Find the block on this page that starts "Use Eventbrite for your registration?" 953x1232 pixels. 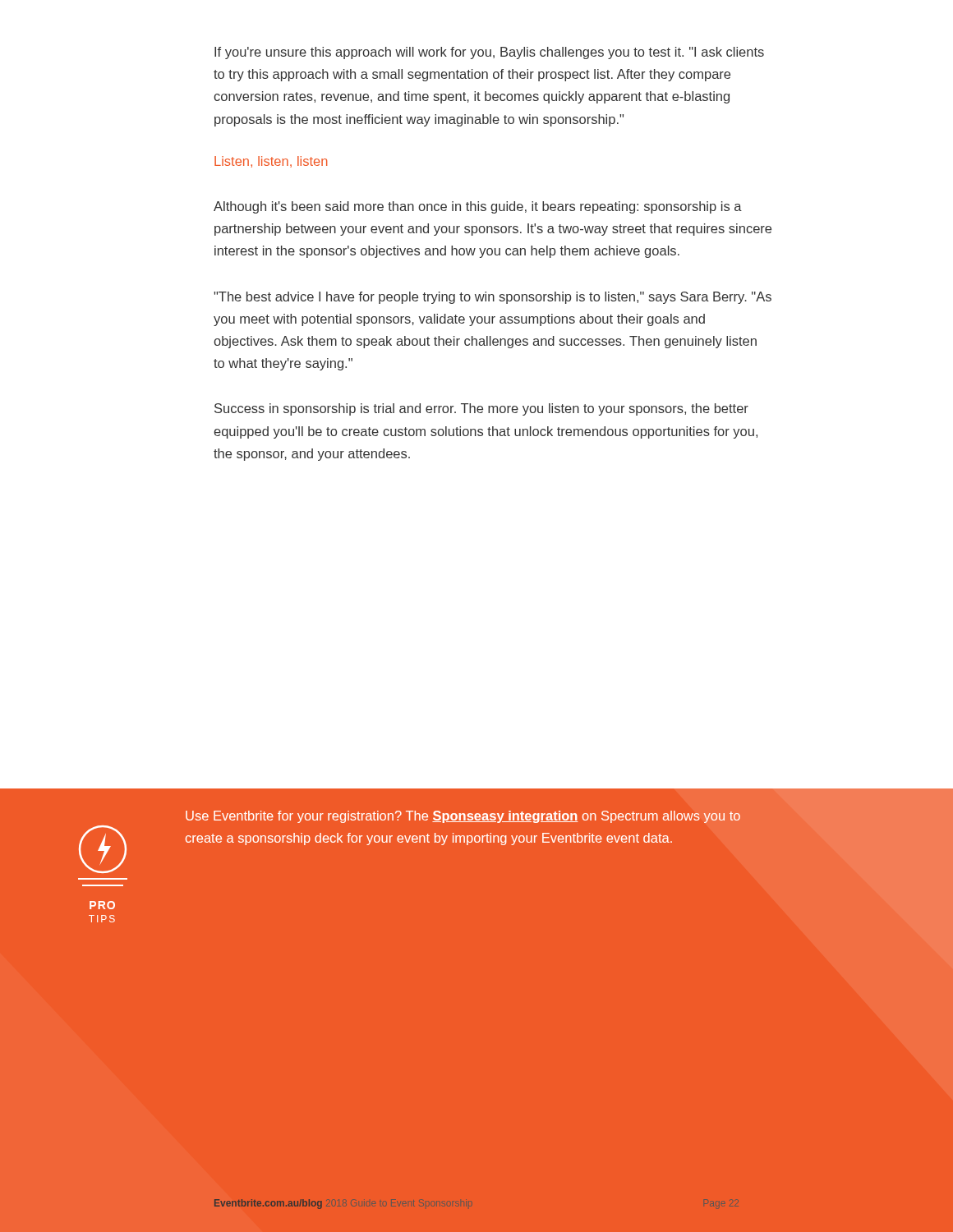click(463, 827)
